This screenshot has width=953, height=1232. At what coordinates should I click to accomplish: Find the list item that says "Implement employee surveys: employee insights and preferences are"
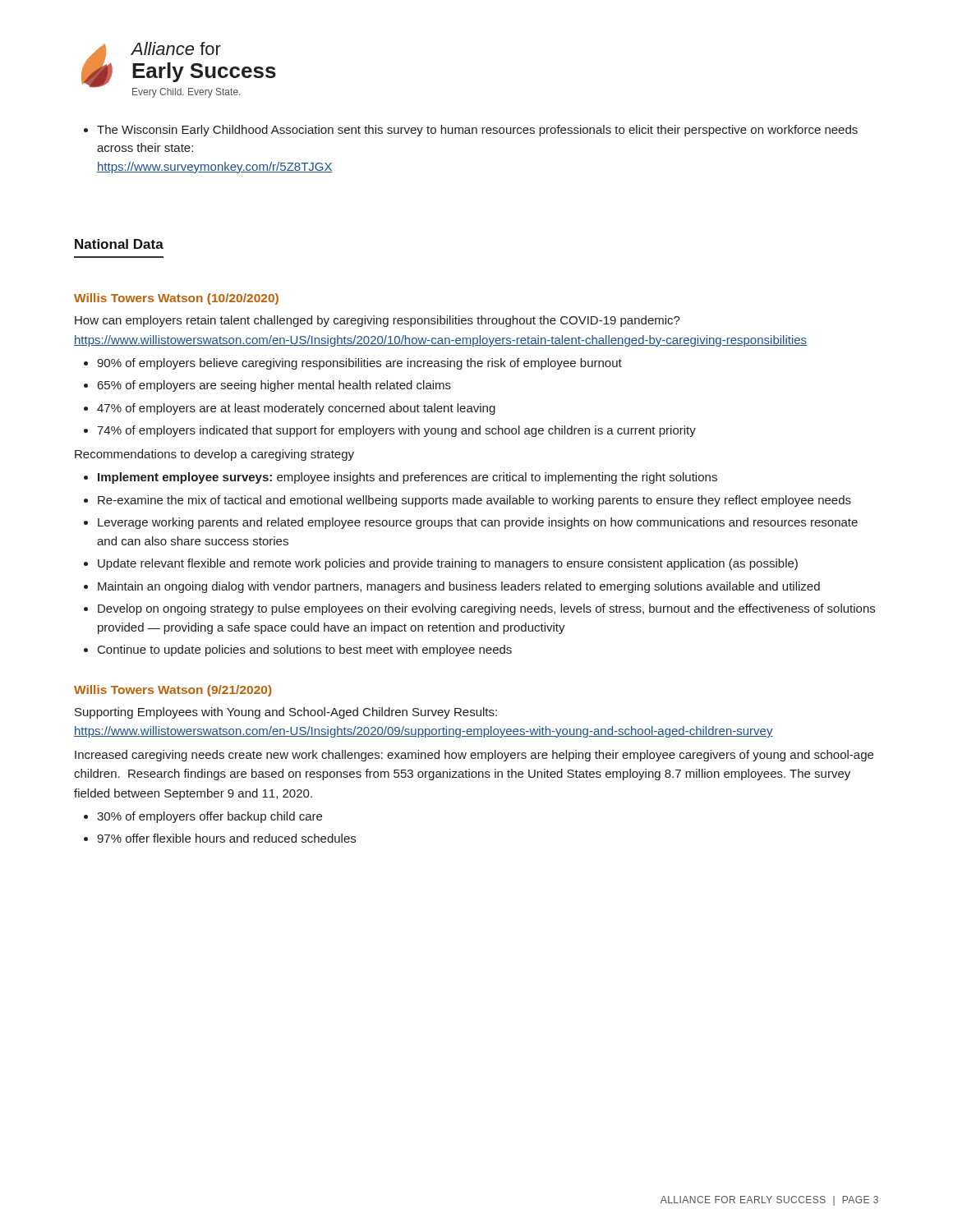488,477
